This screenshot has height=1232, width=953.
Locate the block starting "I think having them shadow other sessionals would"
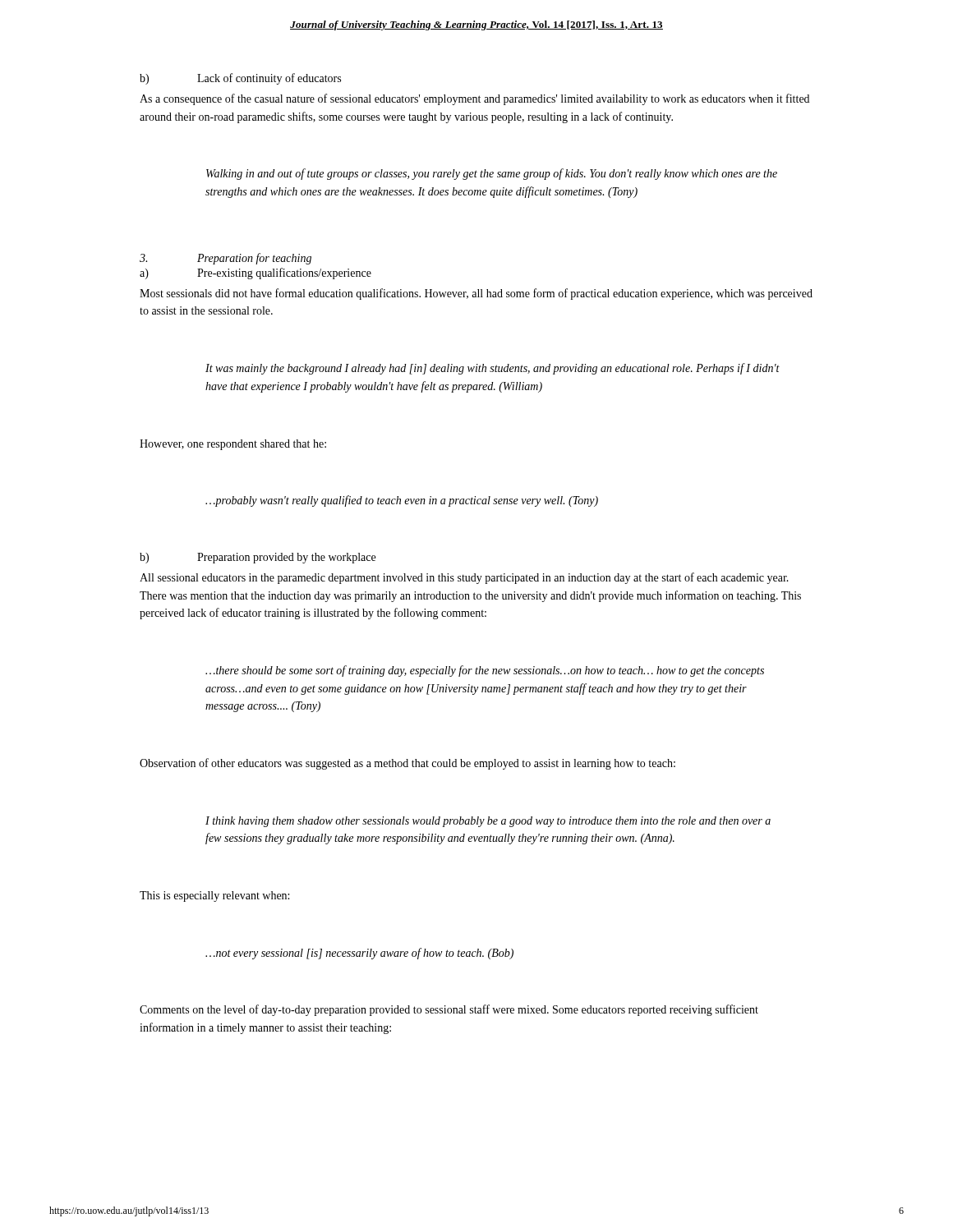coord(488,830)
